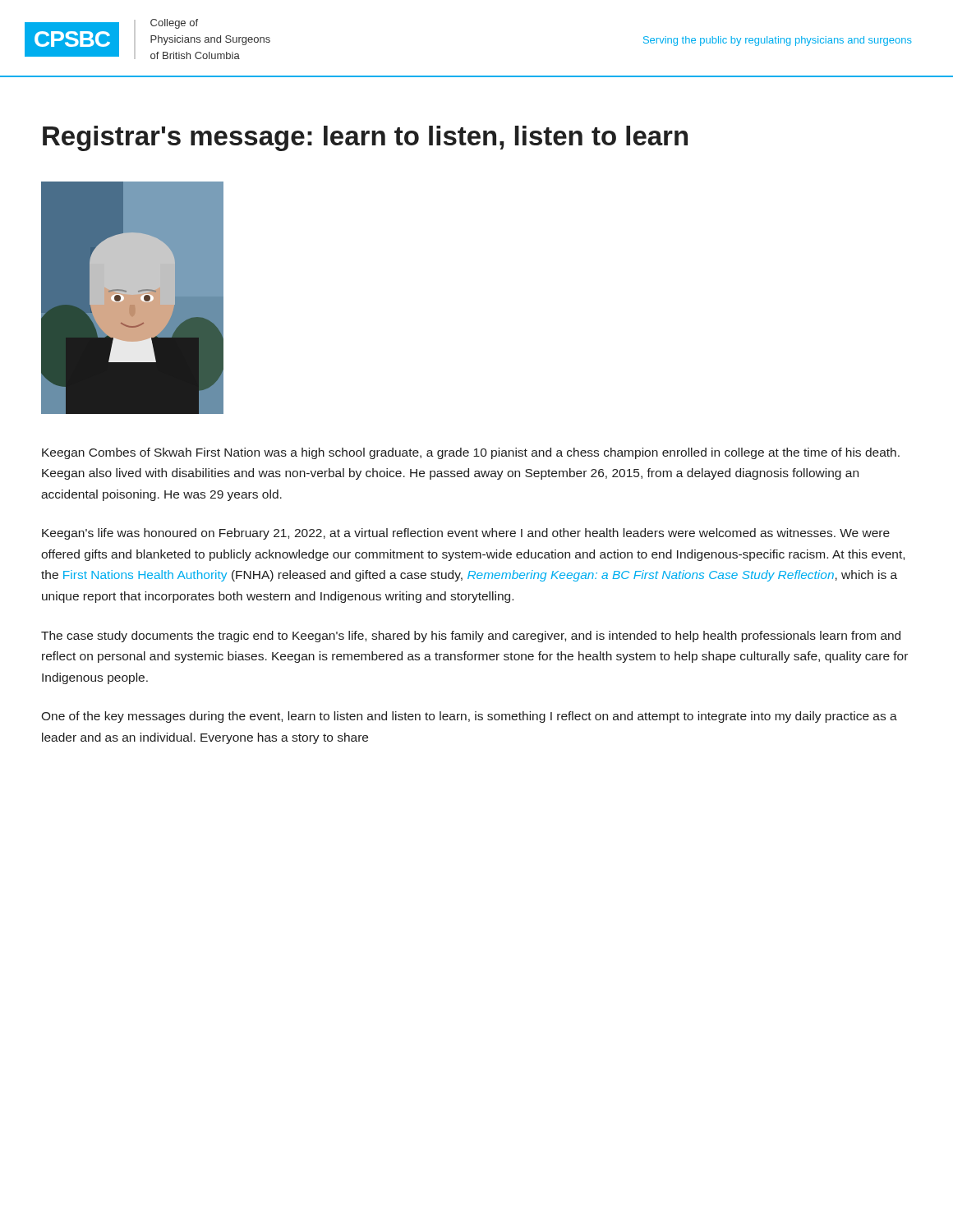The image size is (953, 1232).
Task: Point to the block beginning "One of the key messages during the event,"
Action: [469, 727]
